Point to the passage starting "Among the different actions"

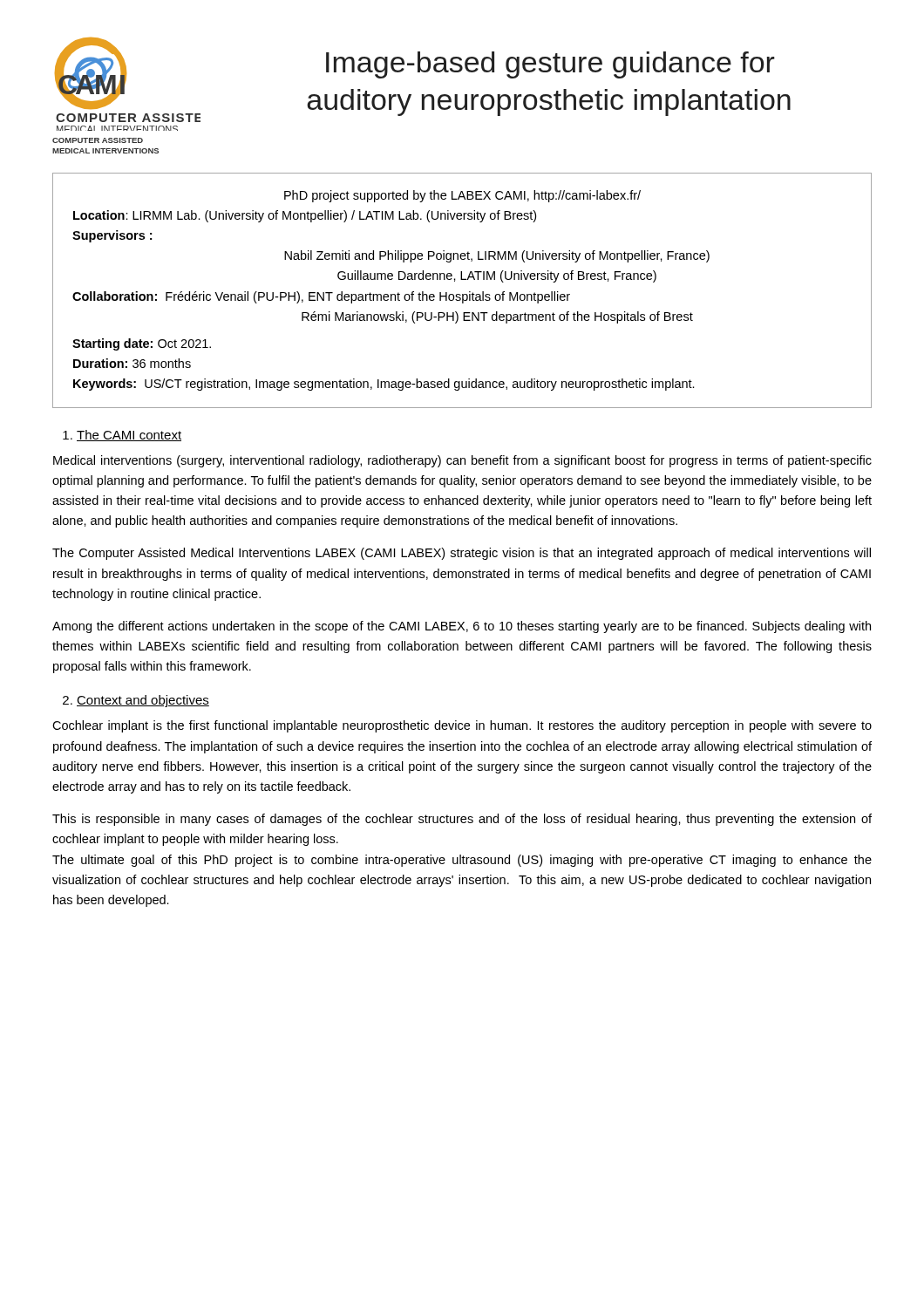point(462,646)
